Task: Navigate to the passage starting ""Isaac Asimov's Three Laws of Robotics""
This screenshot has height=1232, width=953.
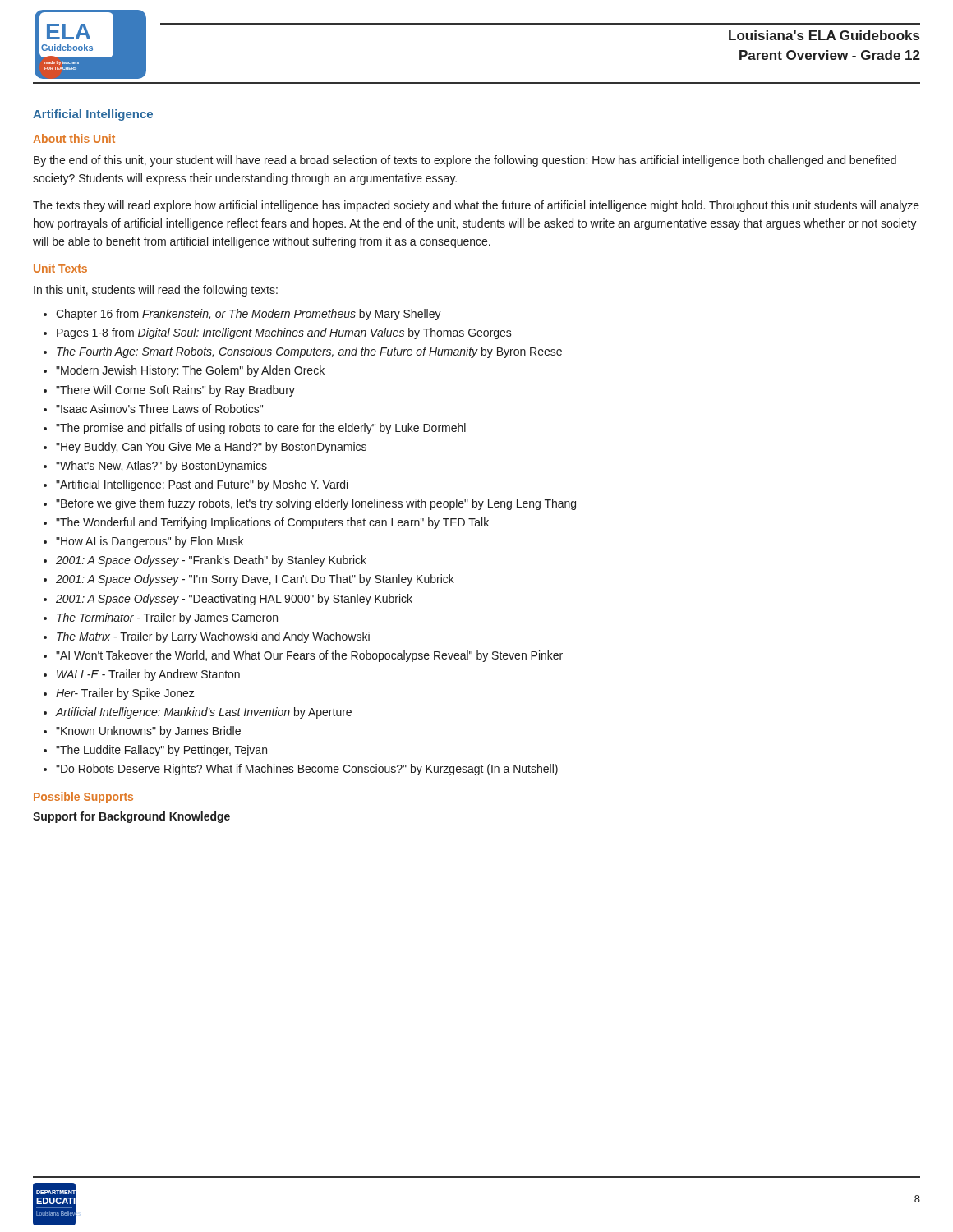Action: point(160,409)
